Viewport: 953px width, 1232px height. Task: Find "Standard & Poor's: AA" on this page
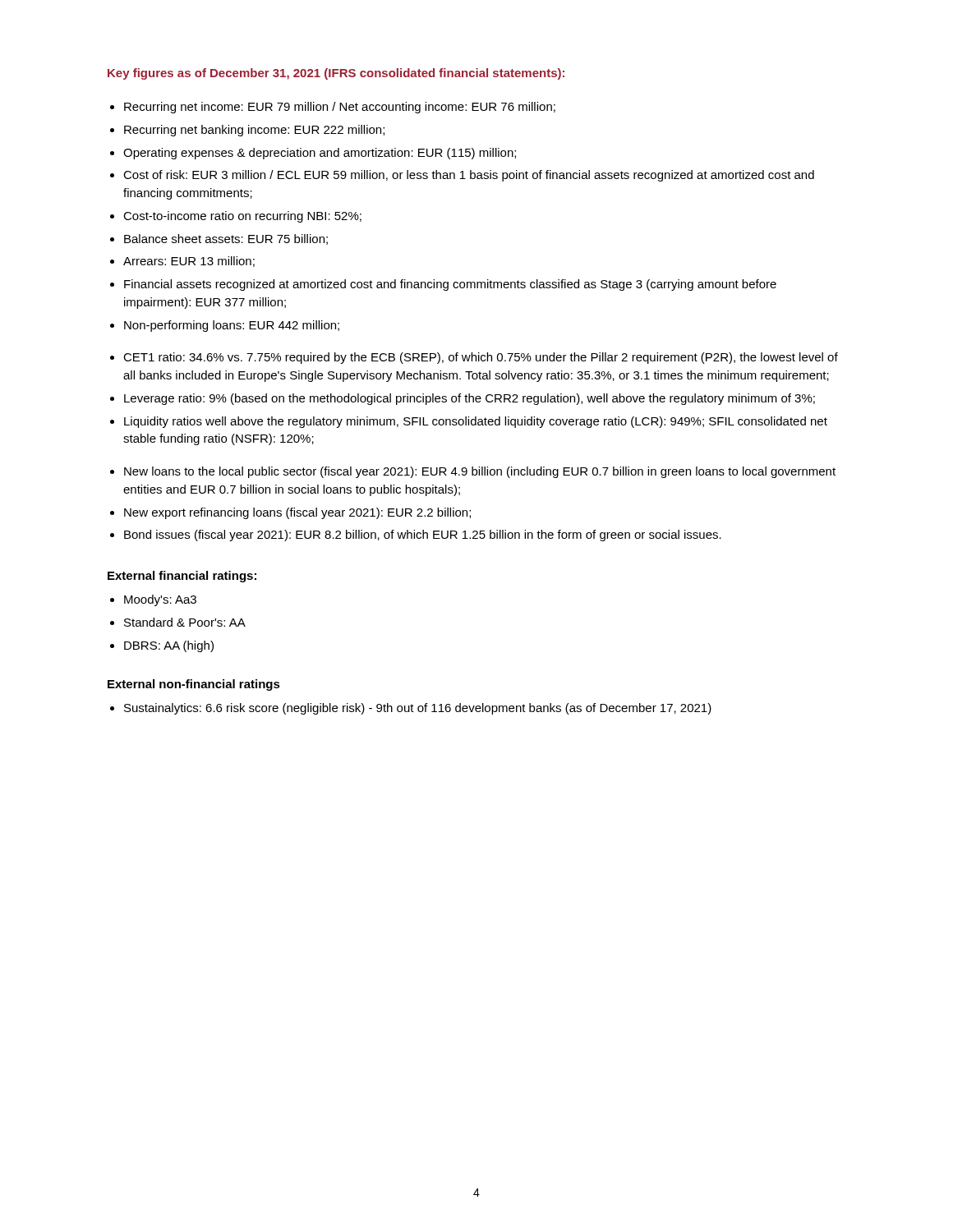185,622
